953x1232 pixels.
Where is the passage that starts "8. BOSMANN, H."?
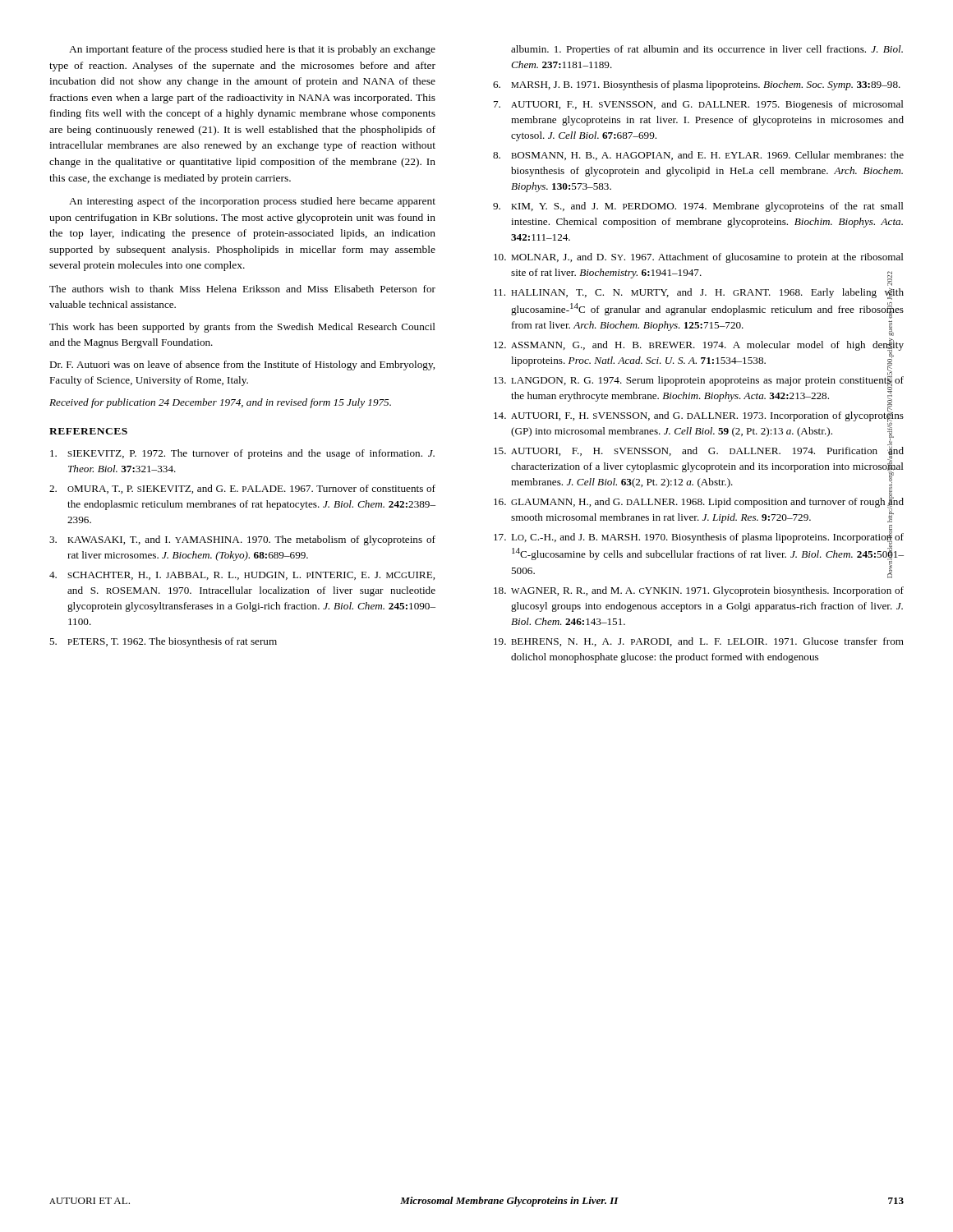[x=698, y=170]
